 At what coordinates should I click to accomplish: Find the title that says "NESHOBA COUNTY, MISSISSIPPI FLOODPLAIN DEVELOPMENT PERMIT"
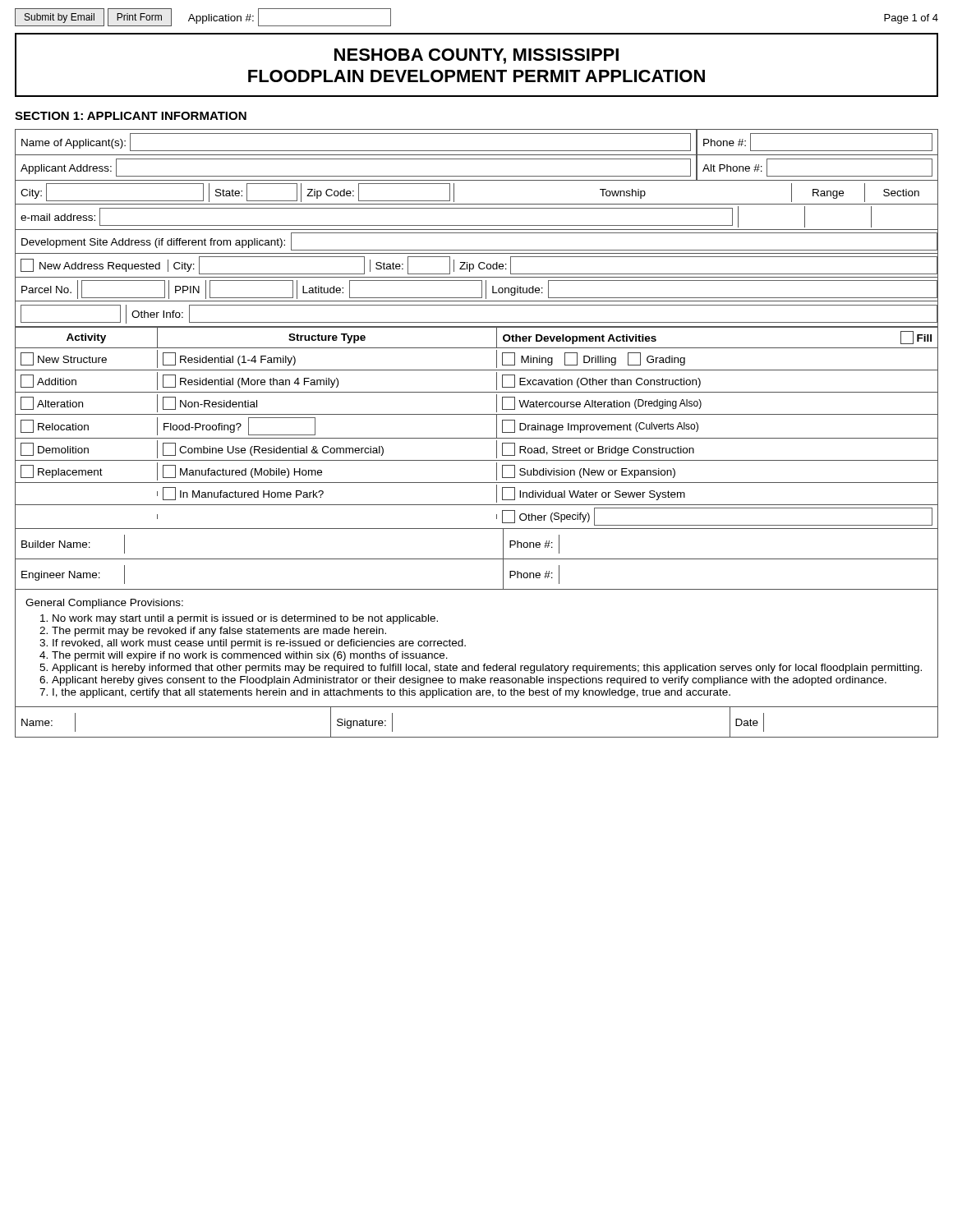pyautogui.click(x=476, y=66)
